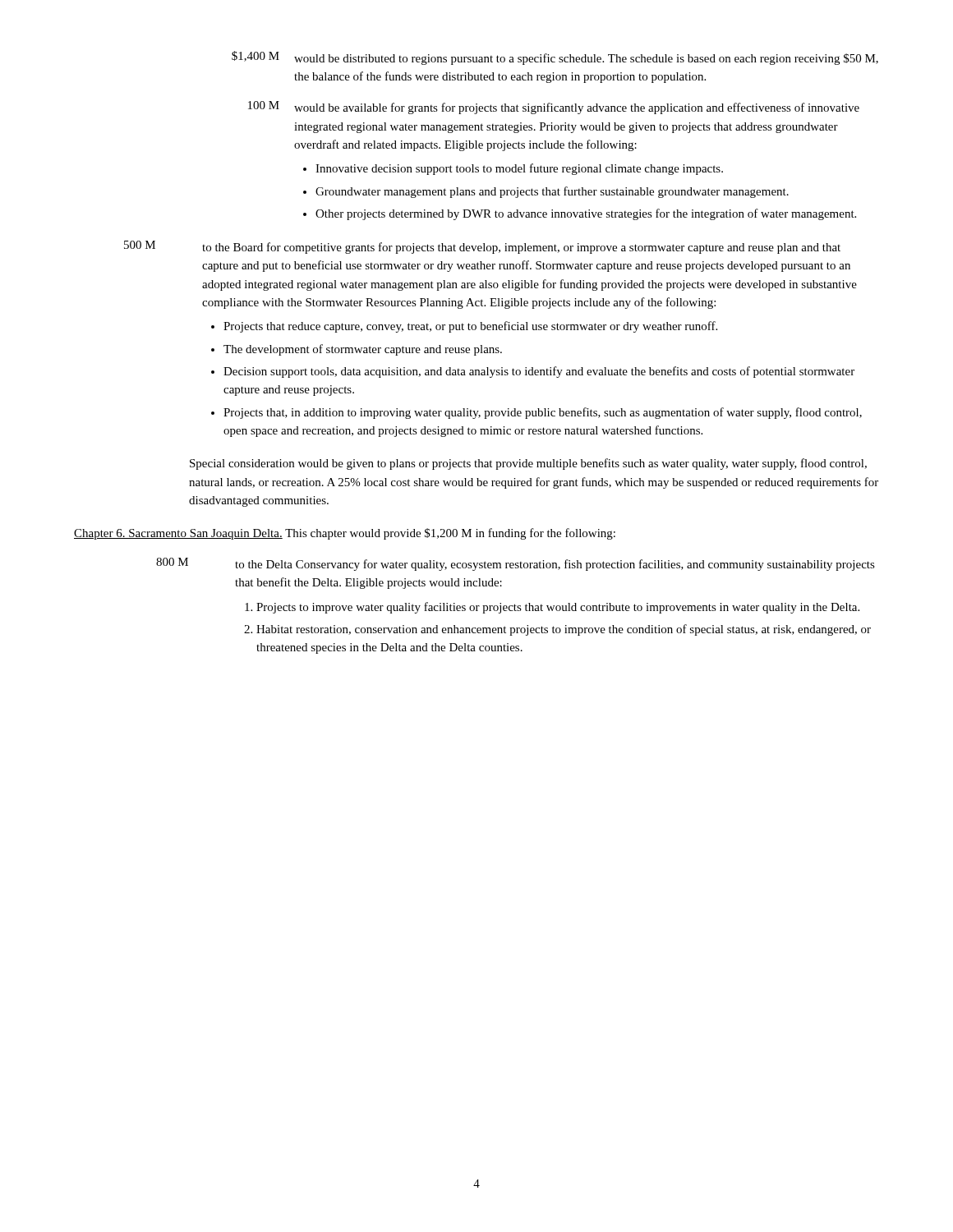Find the block on this page that starts "Projects that reduce"
Screen dimensions: 1232x953
point(471,326)
